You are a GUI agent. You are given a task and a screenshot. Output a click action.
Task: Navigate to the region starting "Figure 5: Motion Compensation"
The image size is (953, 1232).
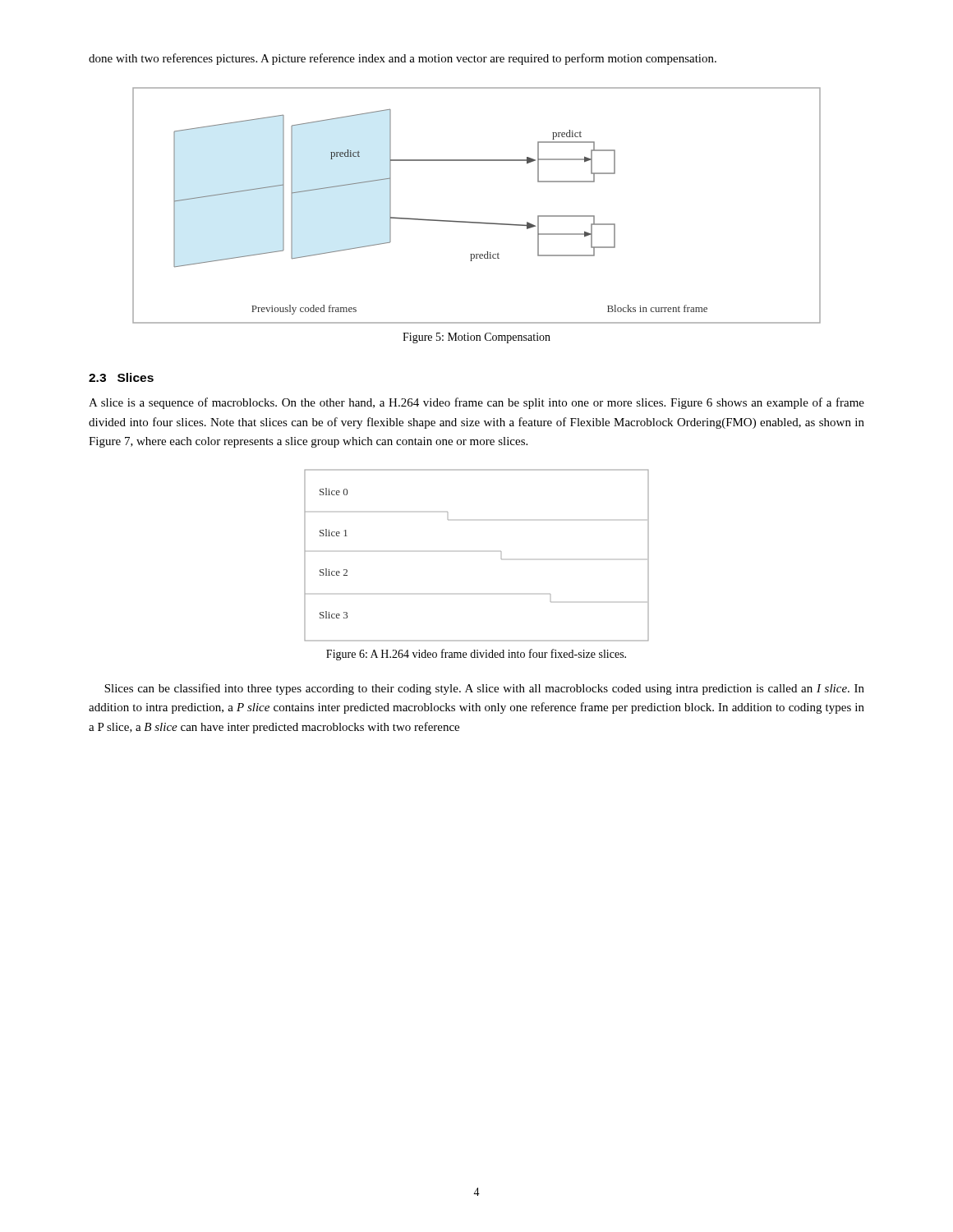tap(476, 337)
